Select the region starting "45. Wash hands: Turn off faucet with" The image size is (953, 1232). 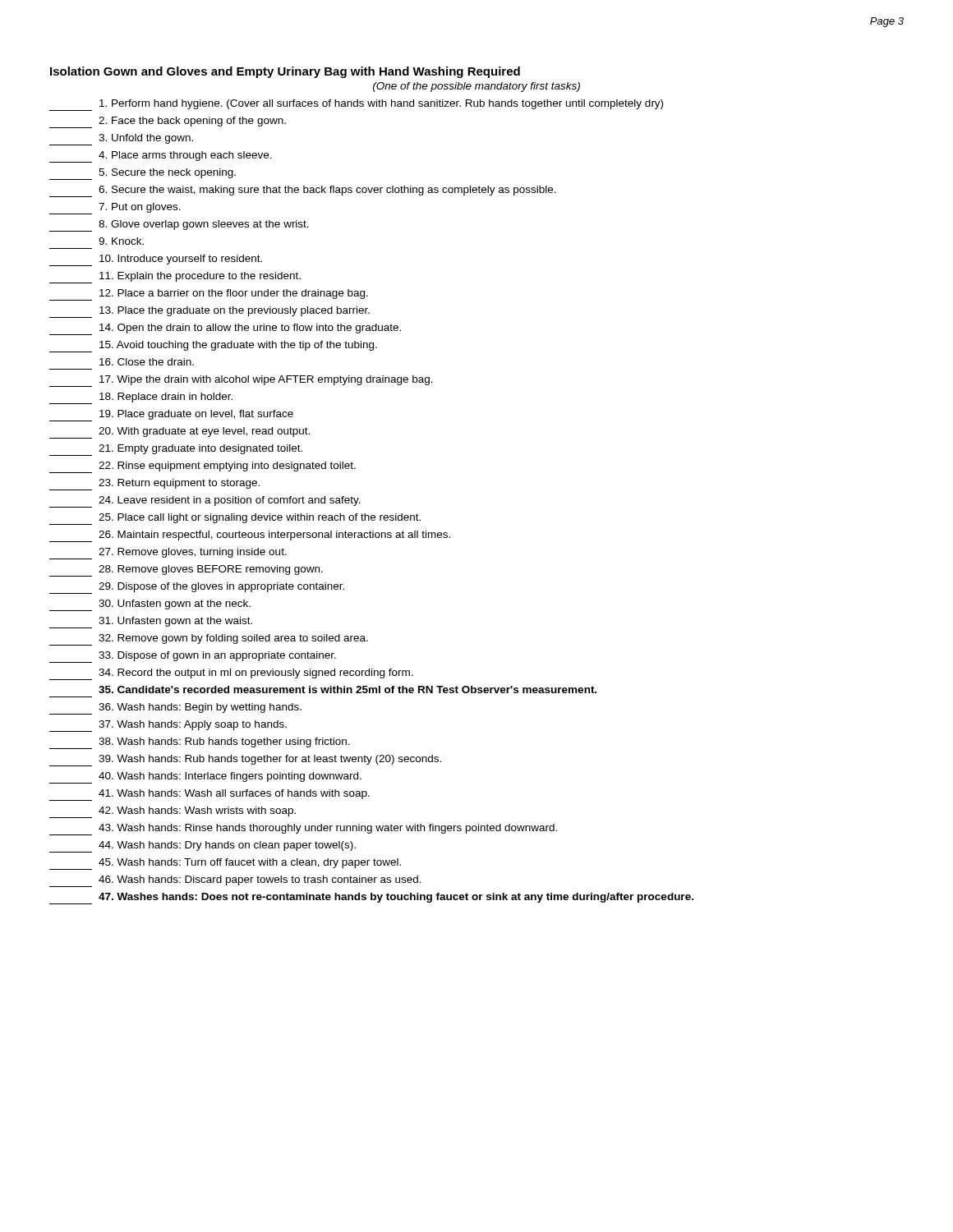click(x=225, y=864)
